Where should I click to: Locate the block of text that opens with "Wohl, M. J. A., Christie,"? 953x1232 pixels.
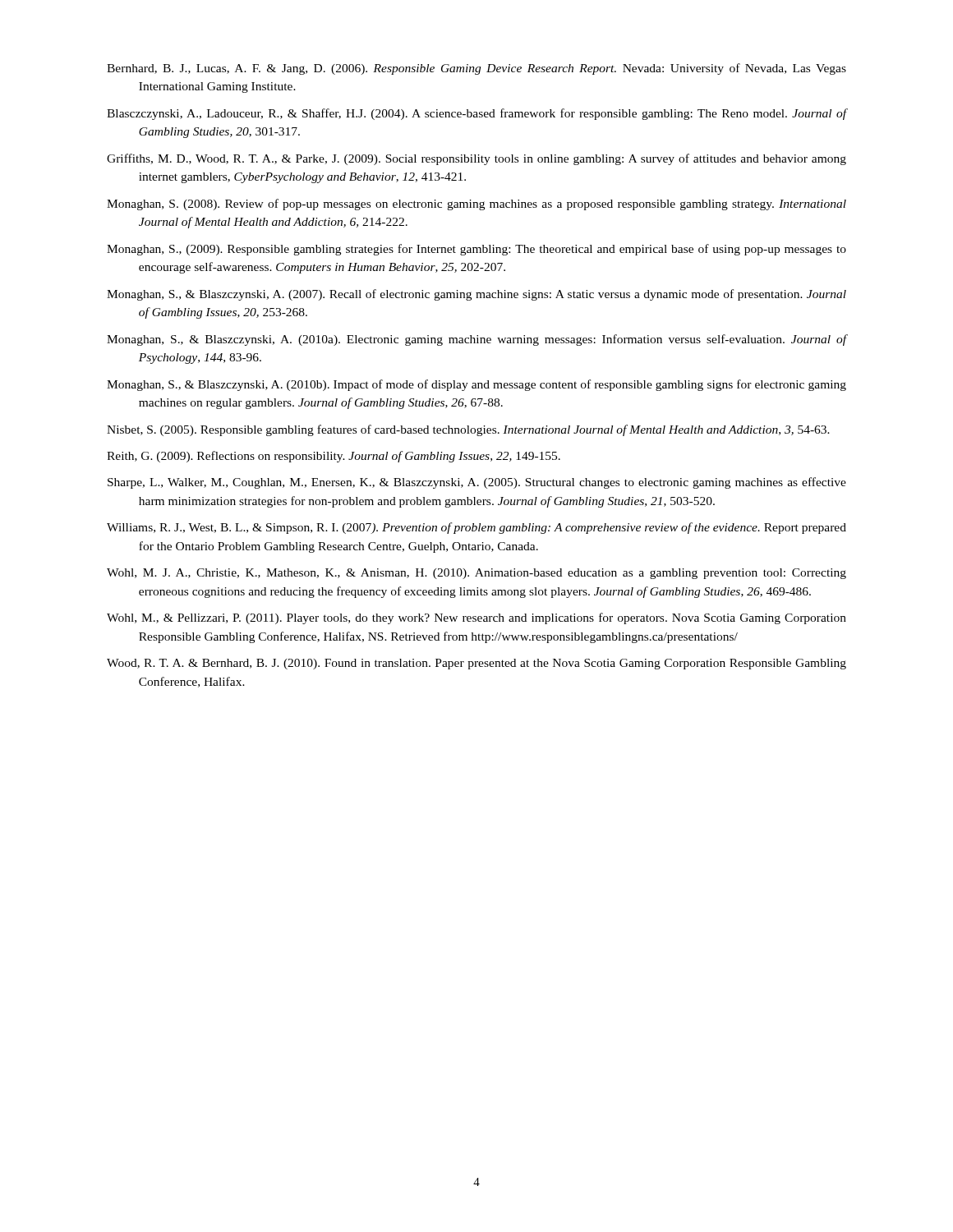coord(476,582)
